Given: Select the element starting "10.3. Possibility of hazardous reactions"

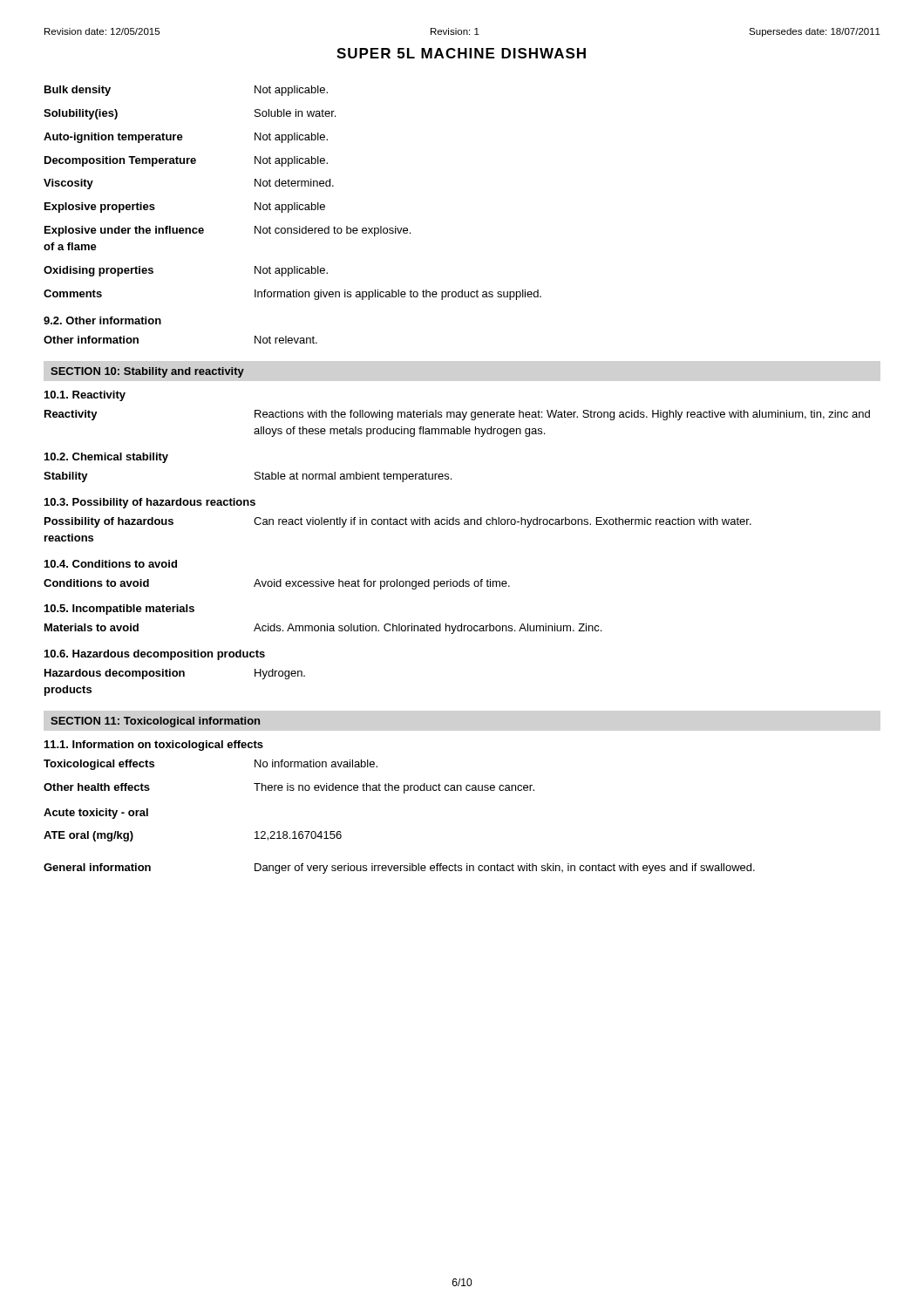Looking at the screenshot, I should pyautogui.click(x=150, y=502).
